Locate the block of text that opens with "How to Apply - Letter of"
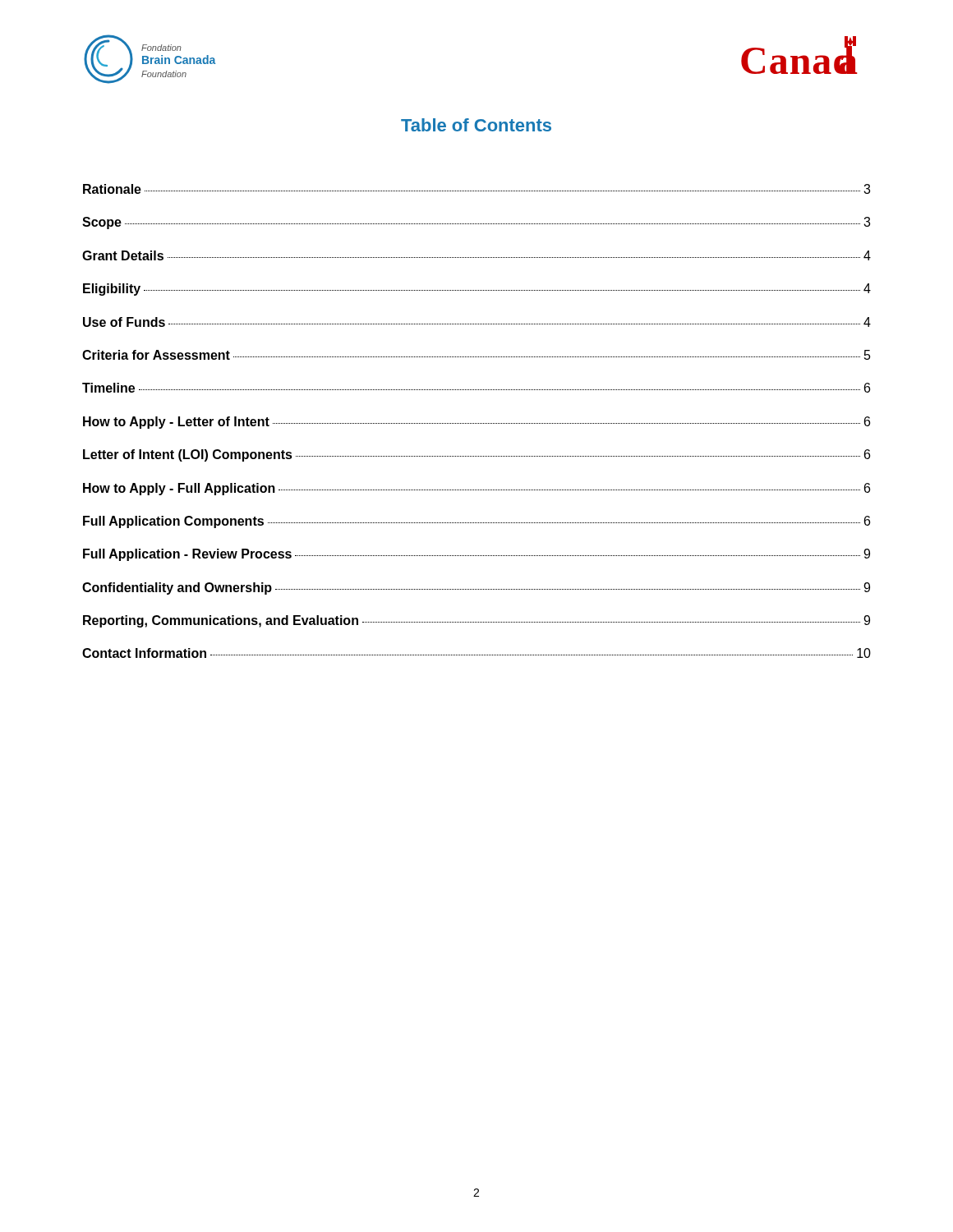The height and width of the screenshot is (1232, 953). (x=476, y=422)
